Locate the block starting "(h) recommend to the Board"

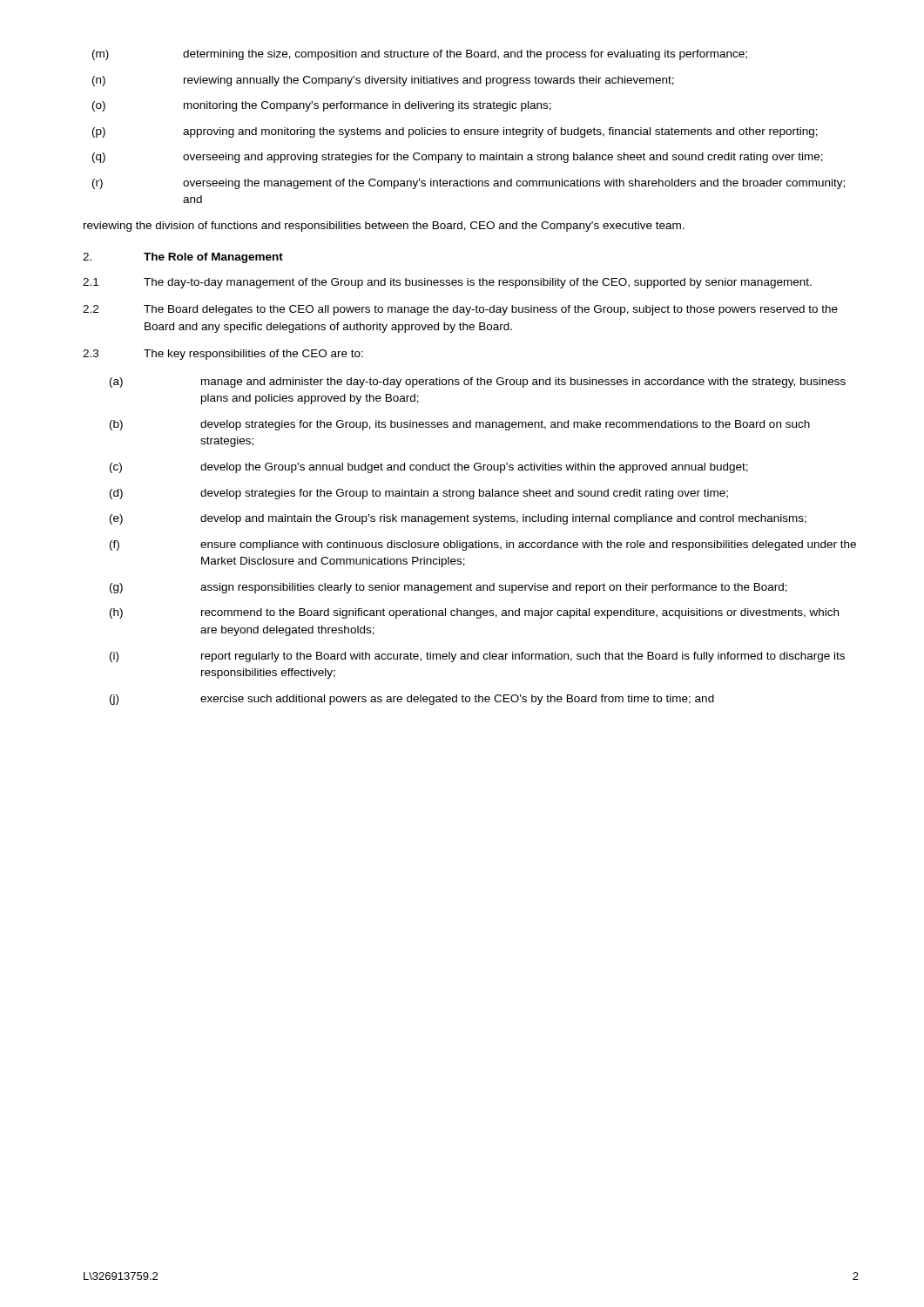[x=471, y=621]
